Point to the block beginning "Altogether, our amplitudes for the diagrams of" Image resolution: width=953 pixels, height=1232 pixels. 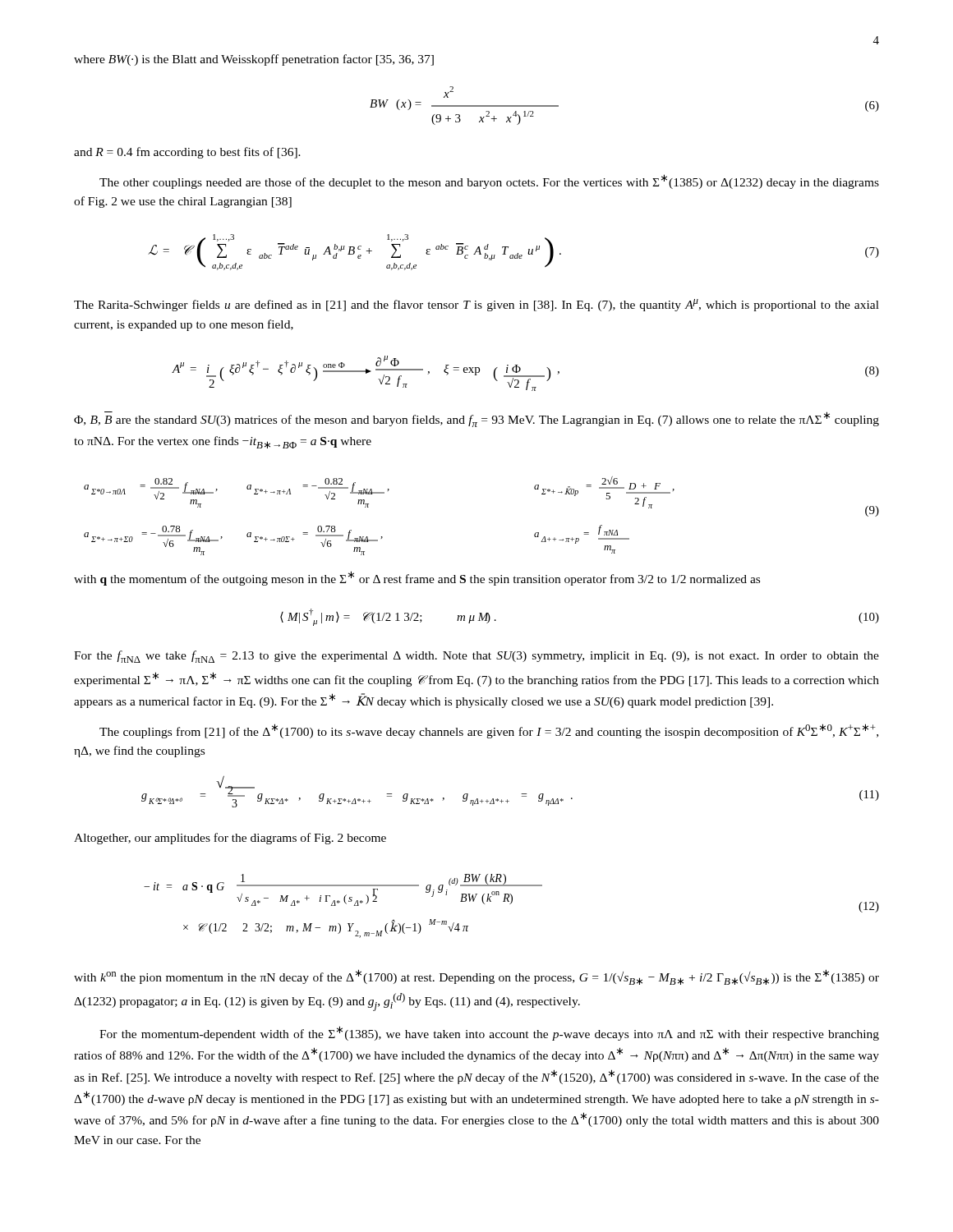point(230,838)
